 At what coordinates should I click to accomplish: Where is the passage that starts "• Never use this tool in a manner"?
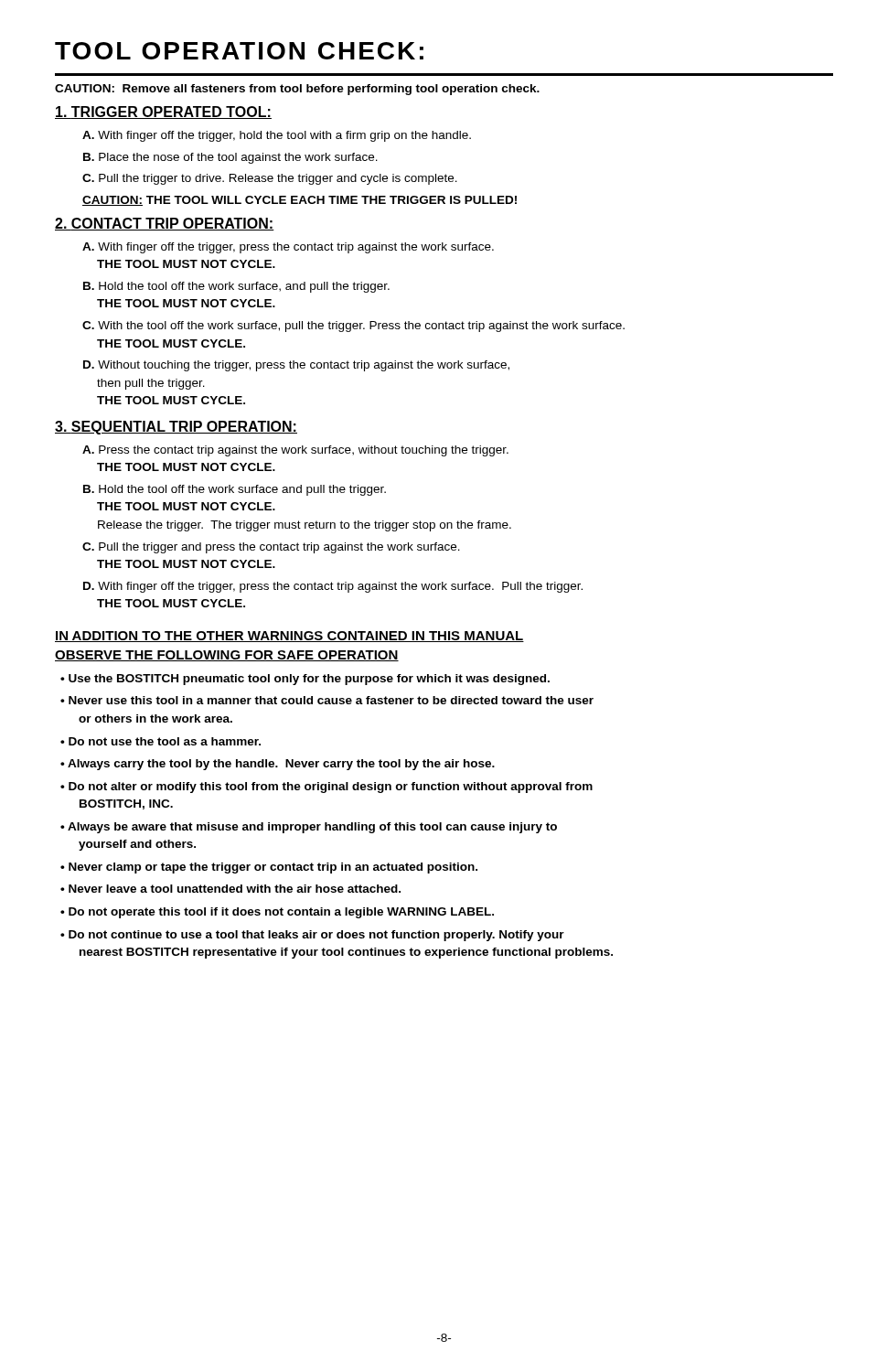(x=327, y=709)
